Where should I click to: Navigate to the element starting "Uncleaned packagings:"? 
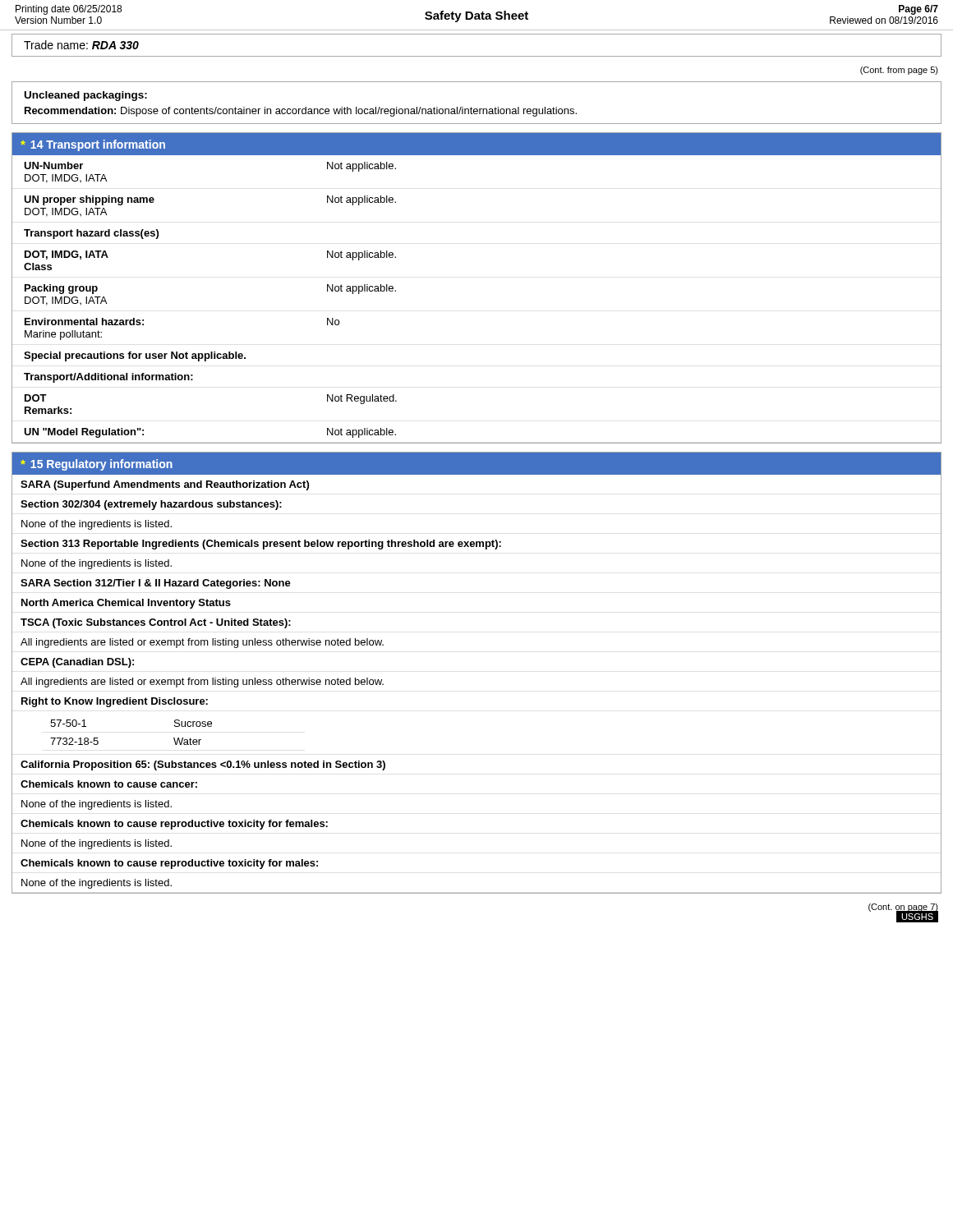[86, 95]
